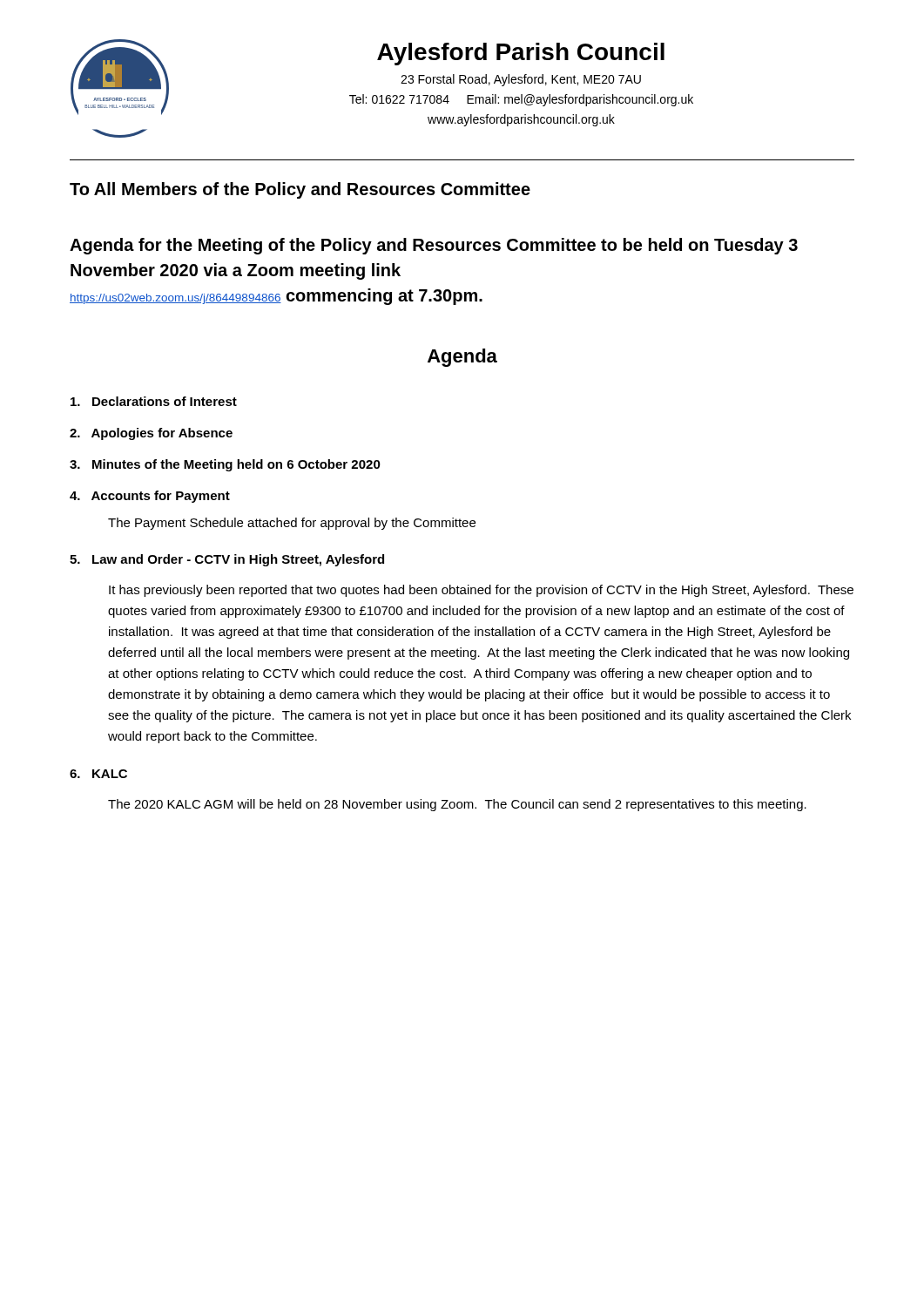Point to the region starting "4. Accounts for Payment"
The height and width of the screenshot is (1307, 924).
click(150, 495)
